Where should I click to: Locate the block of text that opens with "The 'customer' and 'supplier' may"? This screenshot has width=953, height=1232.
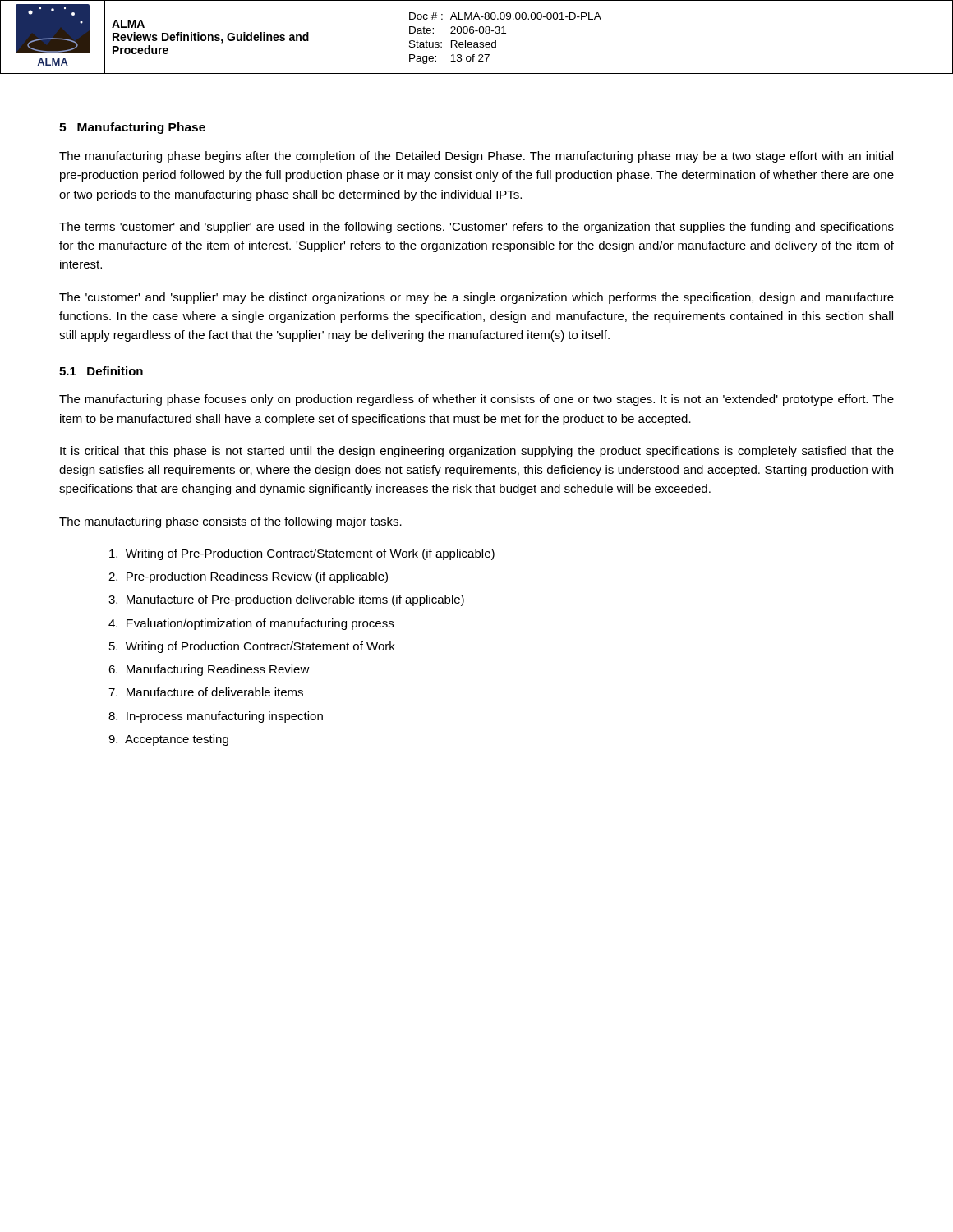[x=476, y=316]
